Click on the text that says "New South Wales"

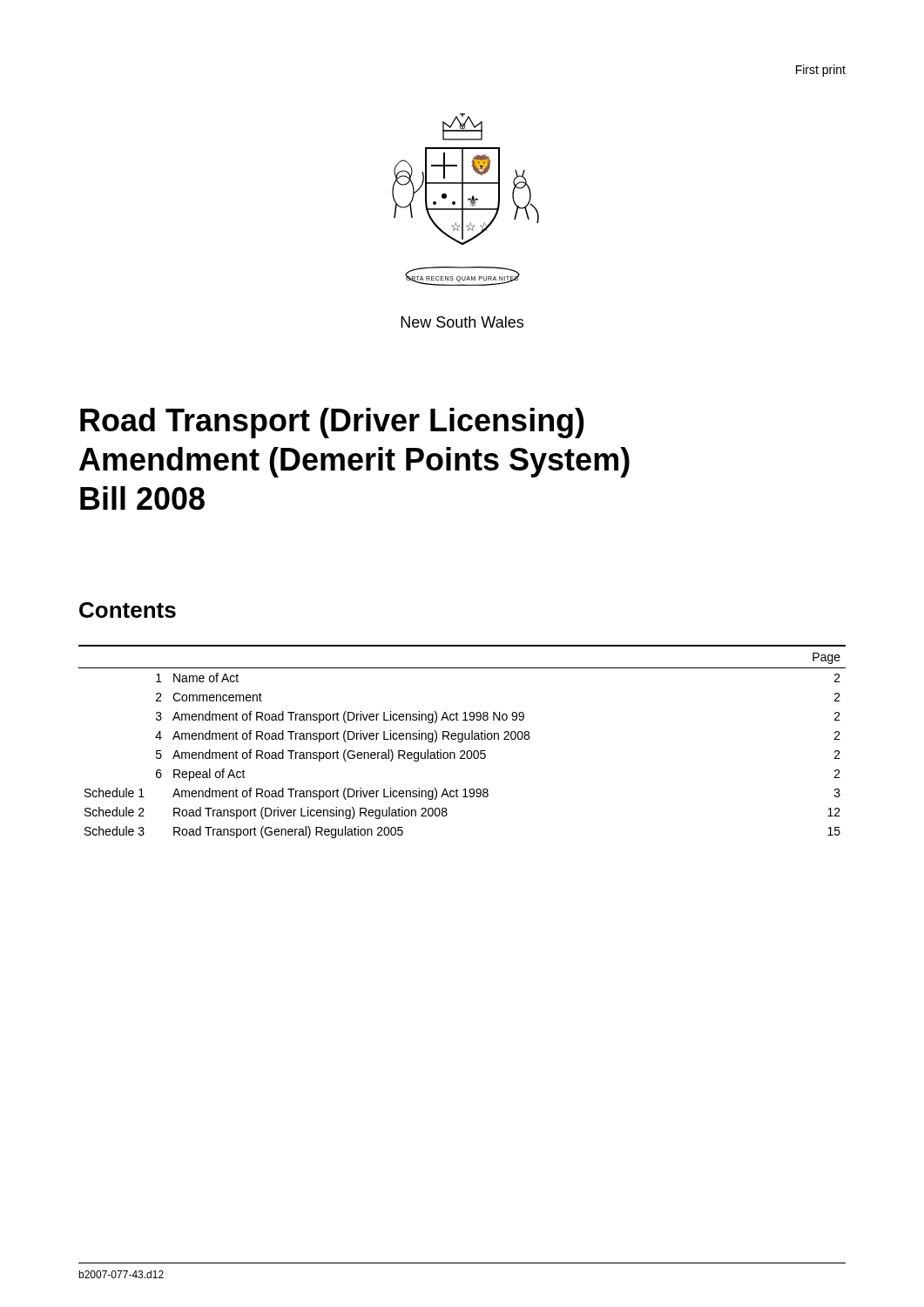(x=462, y=322)
